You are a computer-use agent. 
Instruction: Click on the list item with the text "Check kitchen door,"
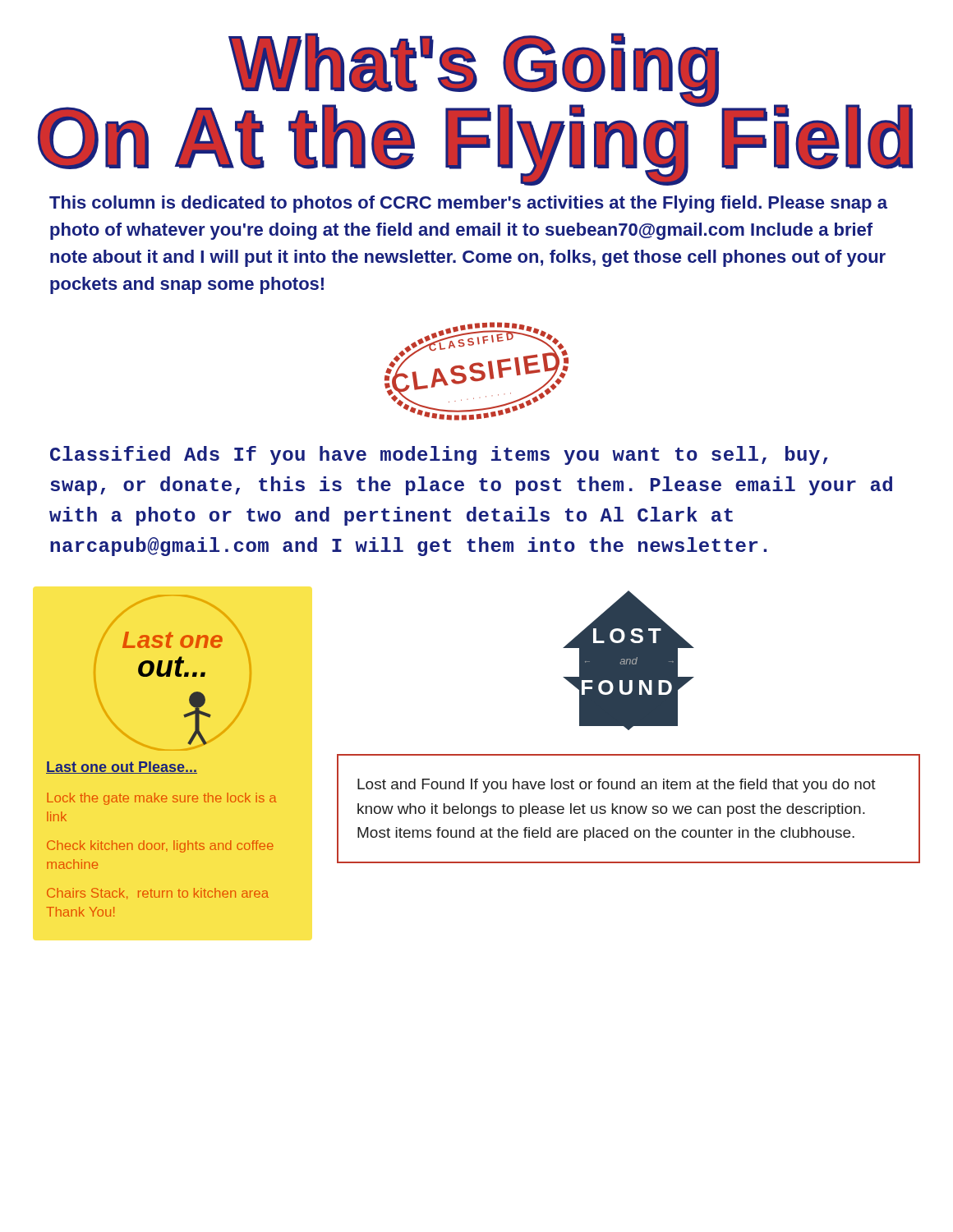(x=160, y=855)
